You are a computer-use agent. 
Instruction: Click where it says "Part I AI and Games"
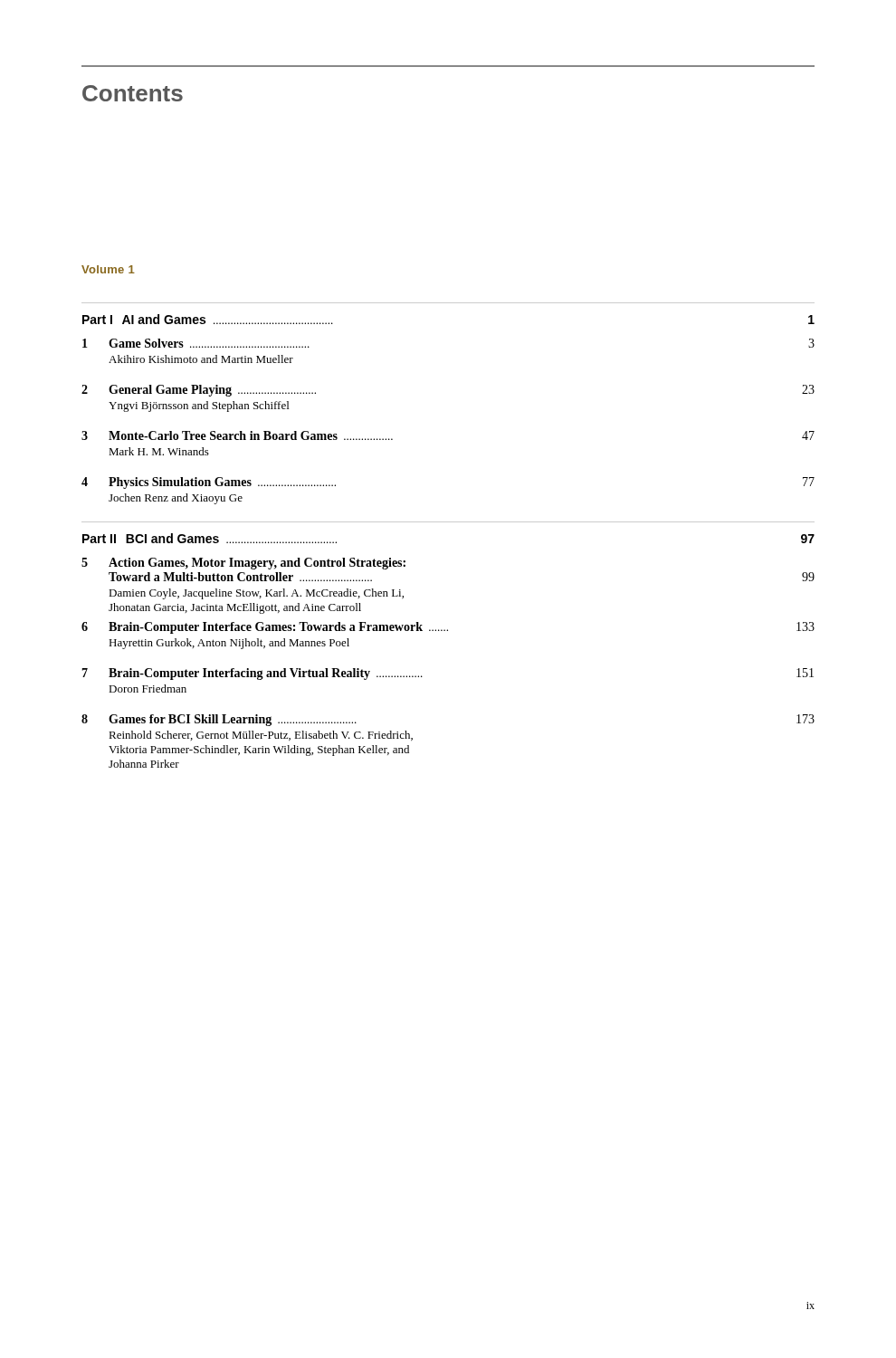click(x=199, y=319)
